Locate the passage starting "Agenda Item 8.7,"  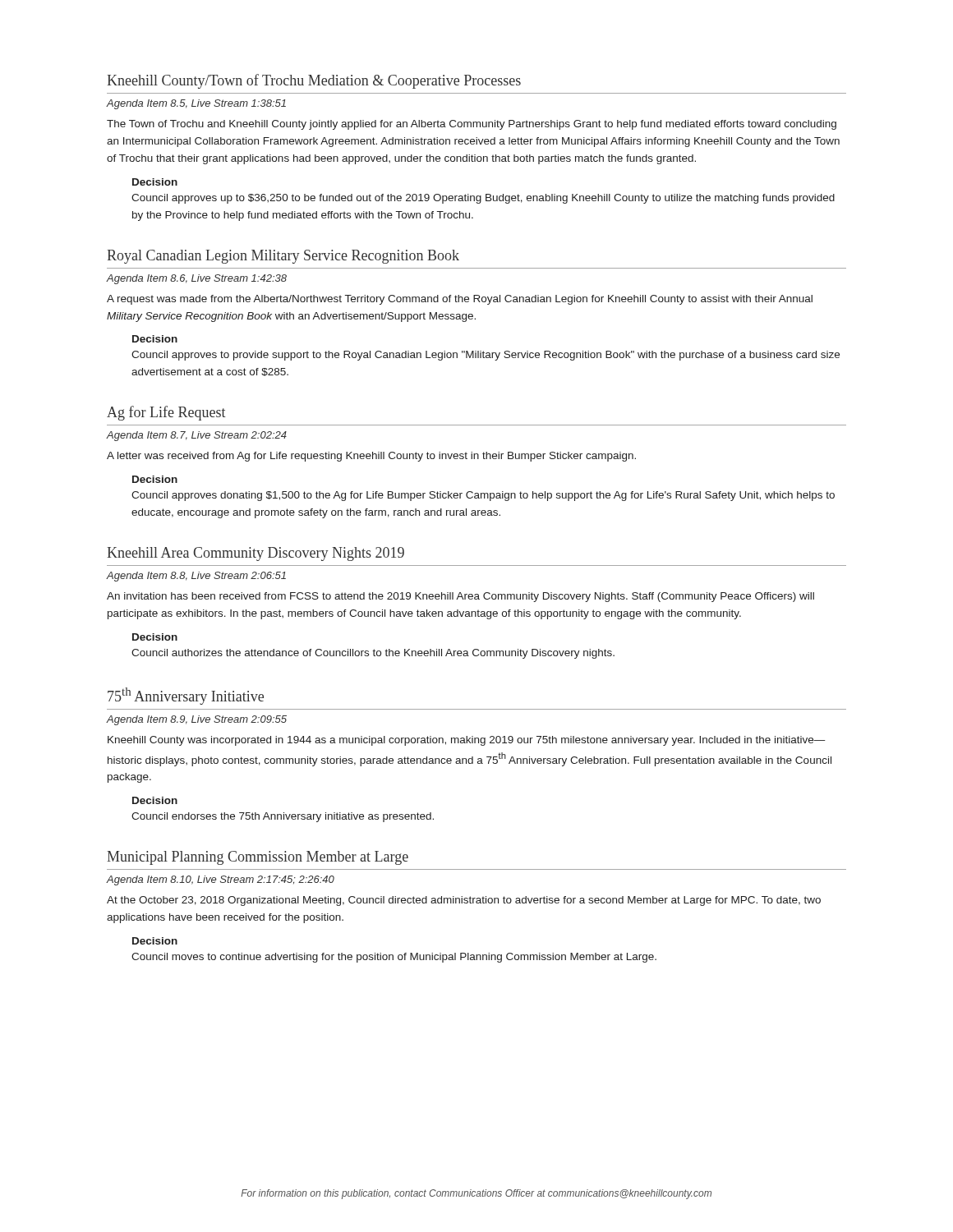tap(476, 435)
